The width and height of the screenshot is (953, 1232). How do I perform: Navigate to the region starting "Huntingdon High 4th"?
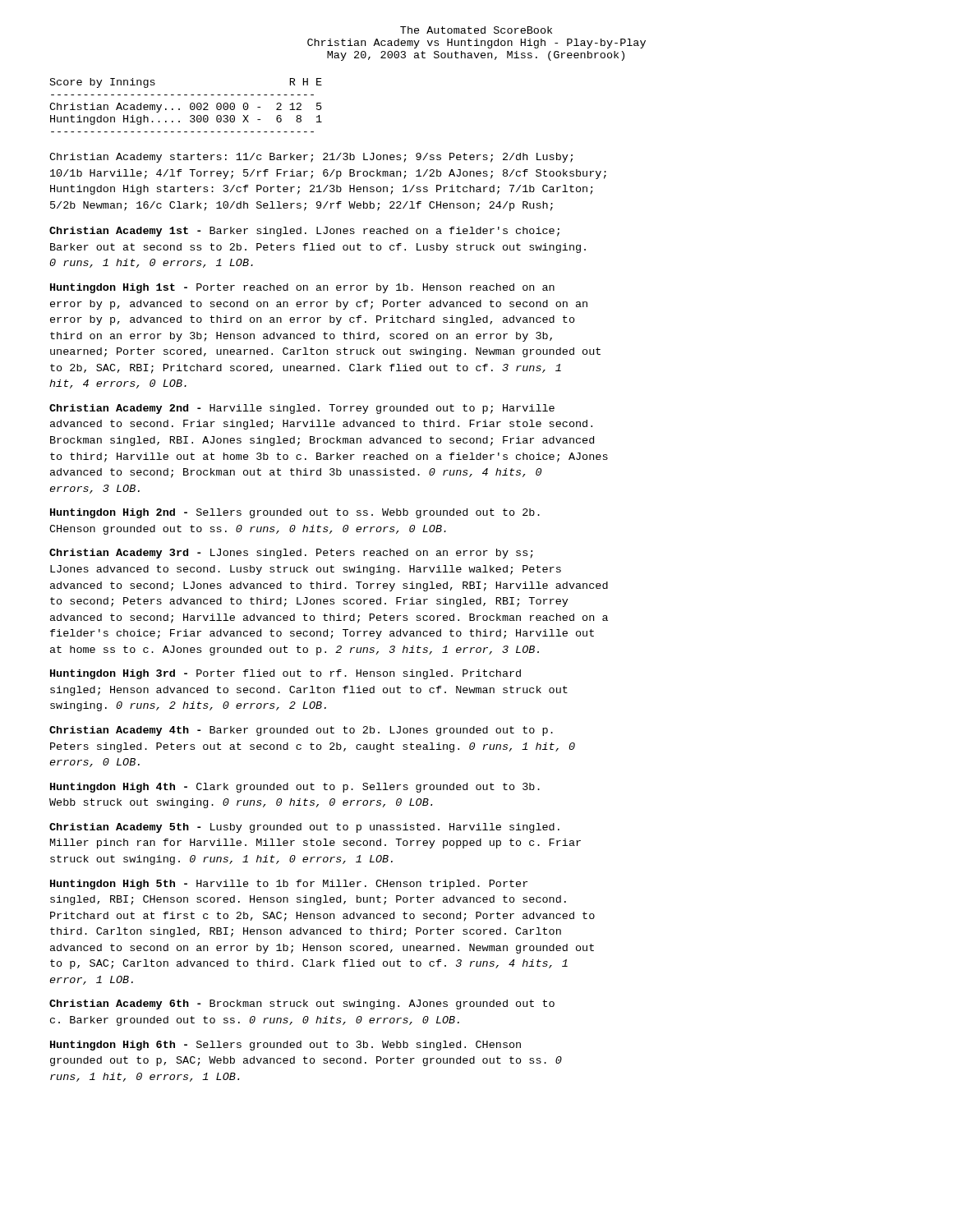(476, 795)
